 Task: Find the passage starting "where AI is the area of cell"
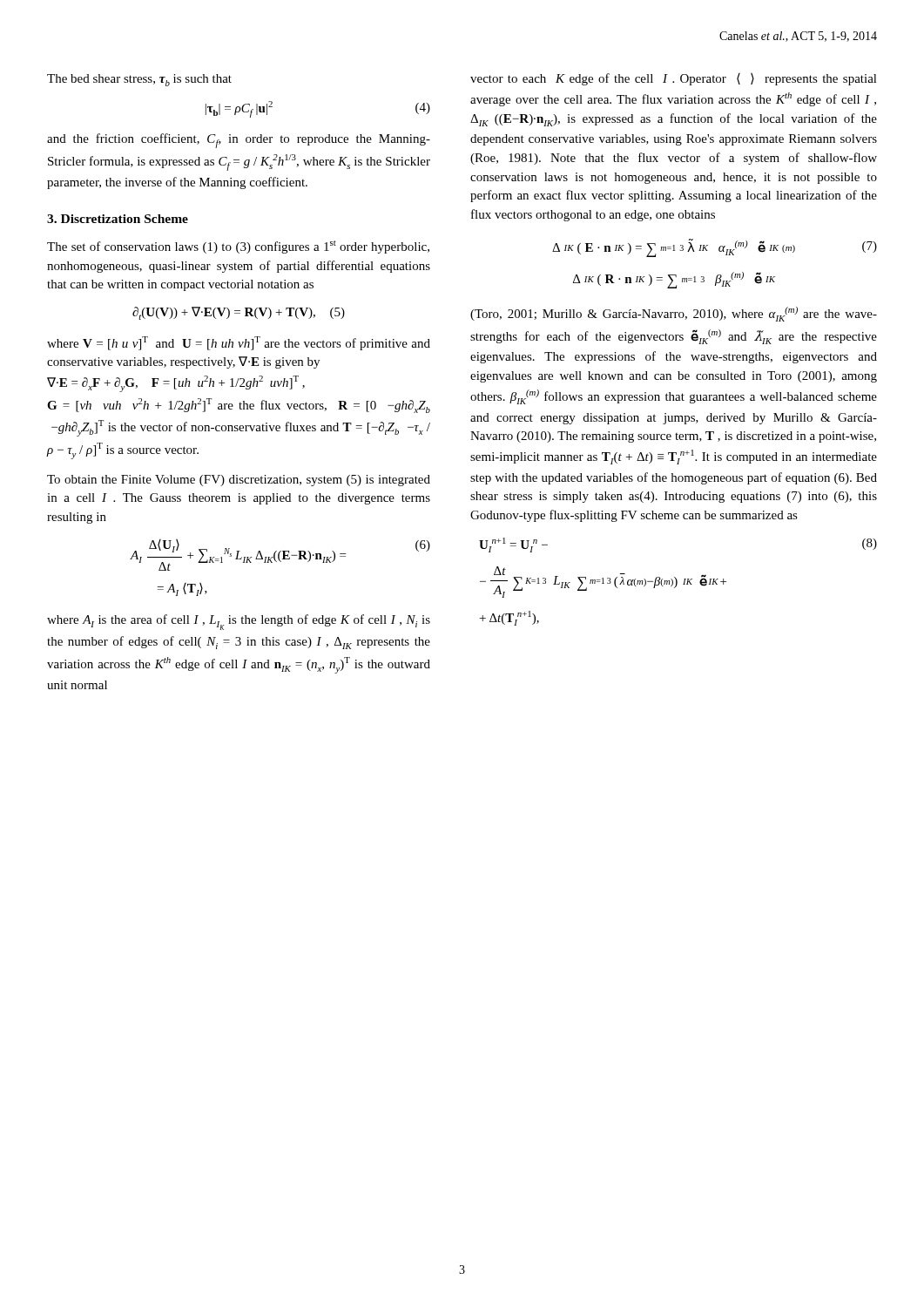[x=239, y=652]
